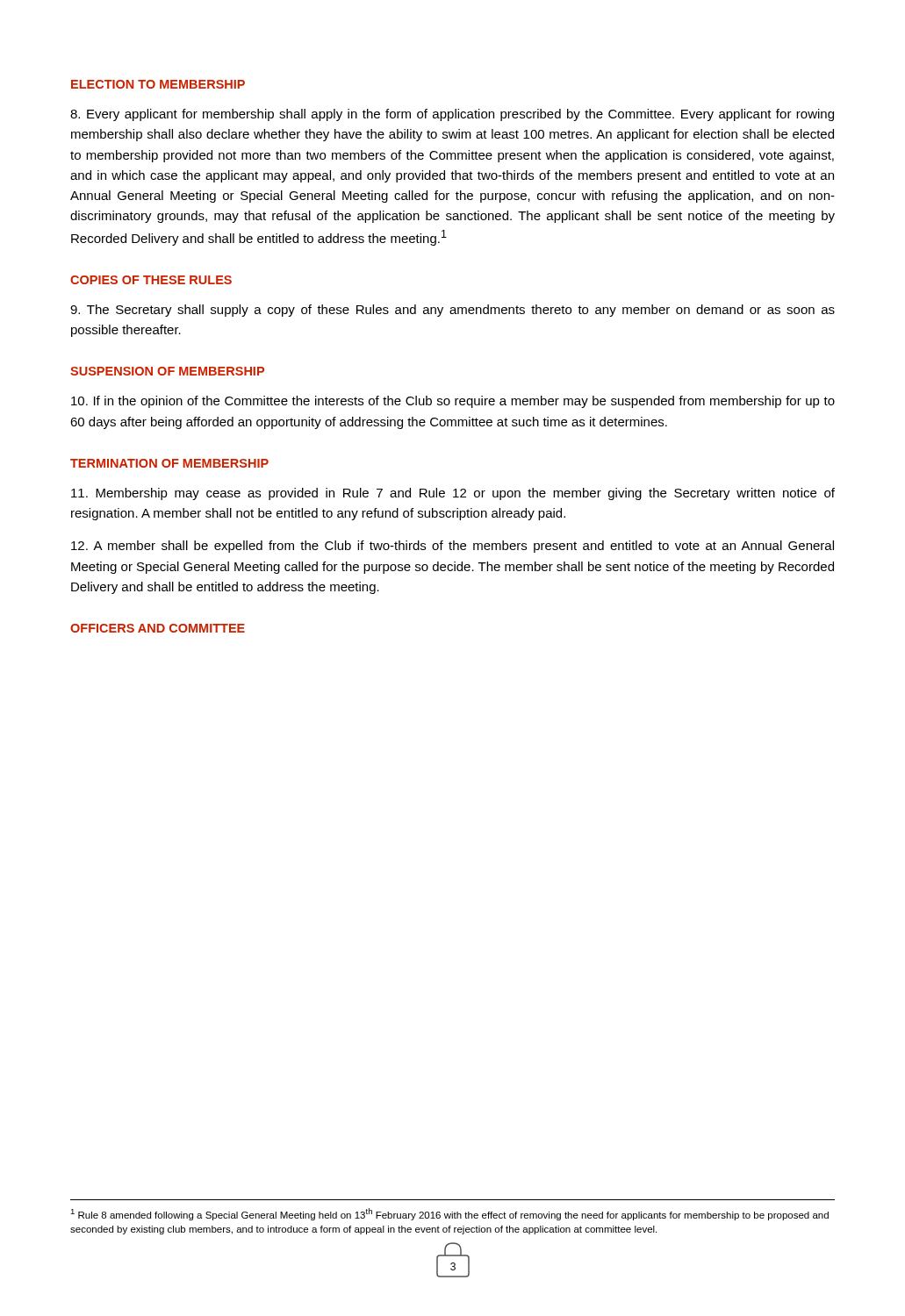The height and width of the screenshot is (1316, 905).
Task: Where does it say "TERMINATION OF MEMBERSHIP"?
Action: point(169,463)
